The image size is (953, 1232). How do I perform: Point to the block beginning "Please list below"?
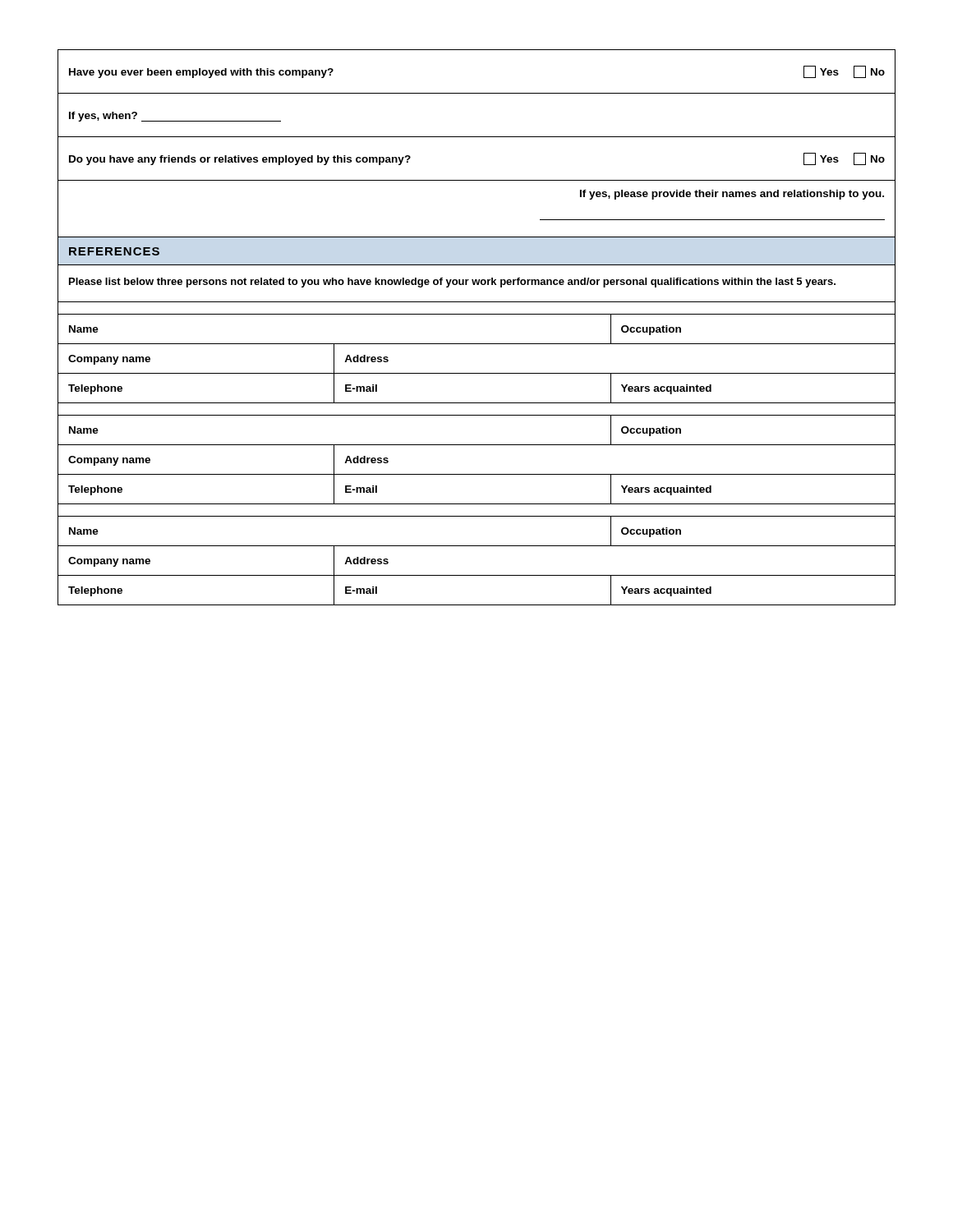point(452,281)
